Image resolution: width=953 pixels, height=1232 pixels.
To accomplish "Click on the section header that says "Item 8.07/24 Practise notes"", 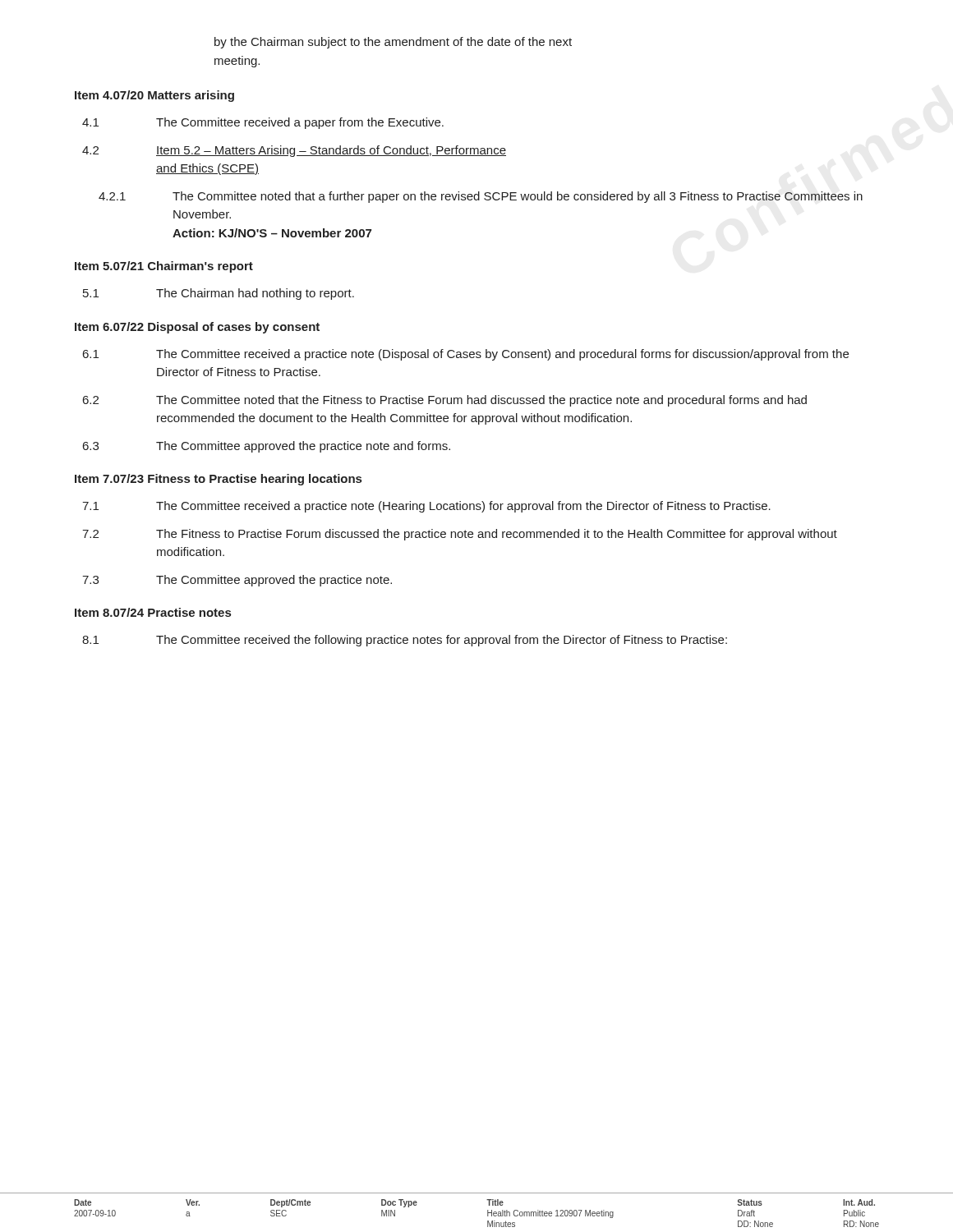I will pyautogui.click(x=153, y=612).
